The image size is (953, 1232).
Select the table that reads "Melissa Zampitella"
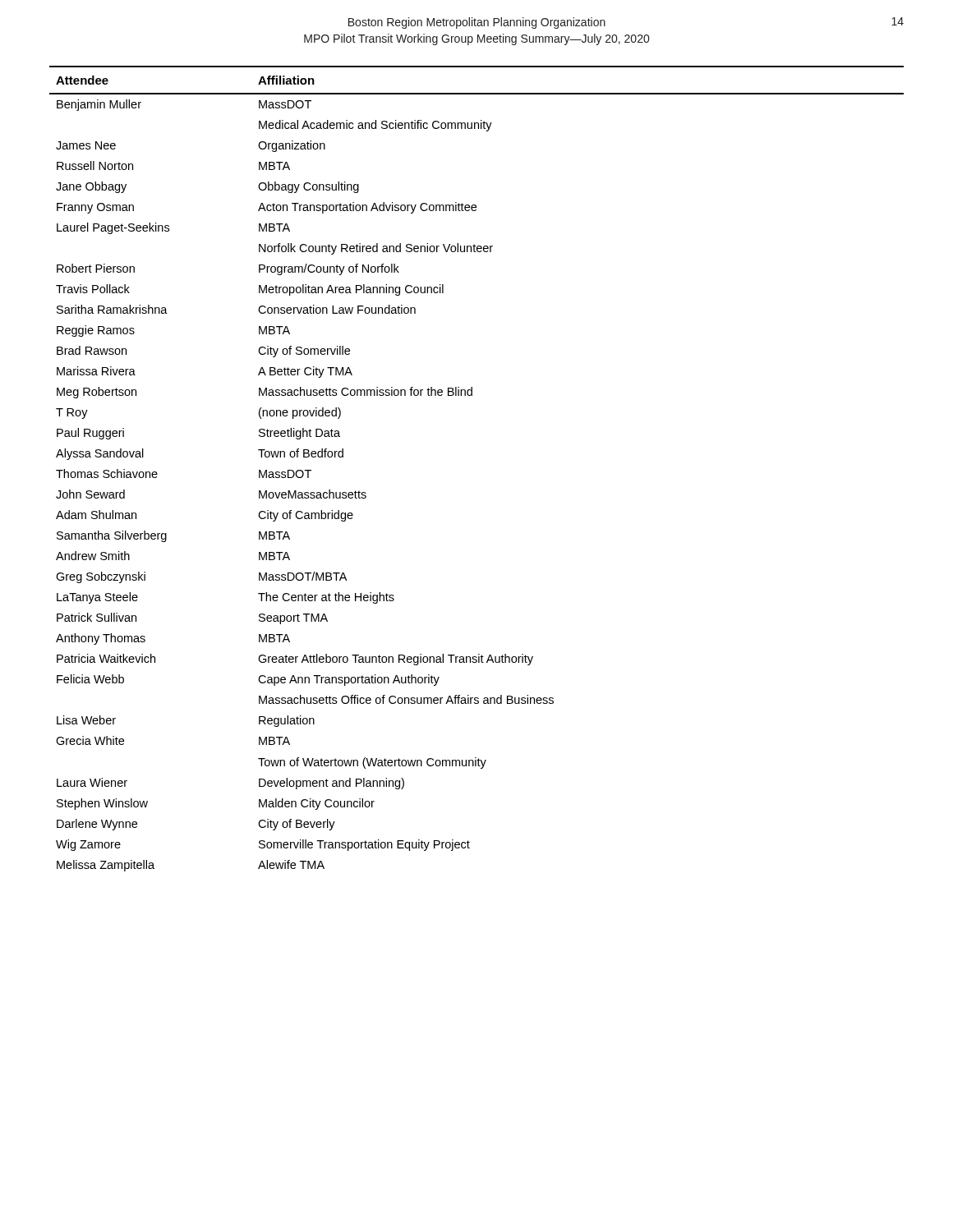point(476,470)
